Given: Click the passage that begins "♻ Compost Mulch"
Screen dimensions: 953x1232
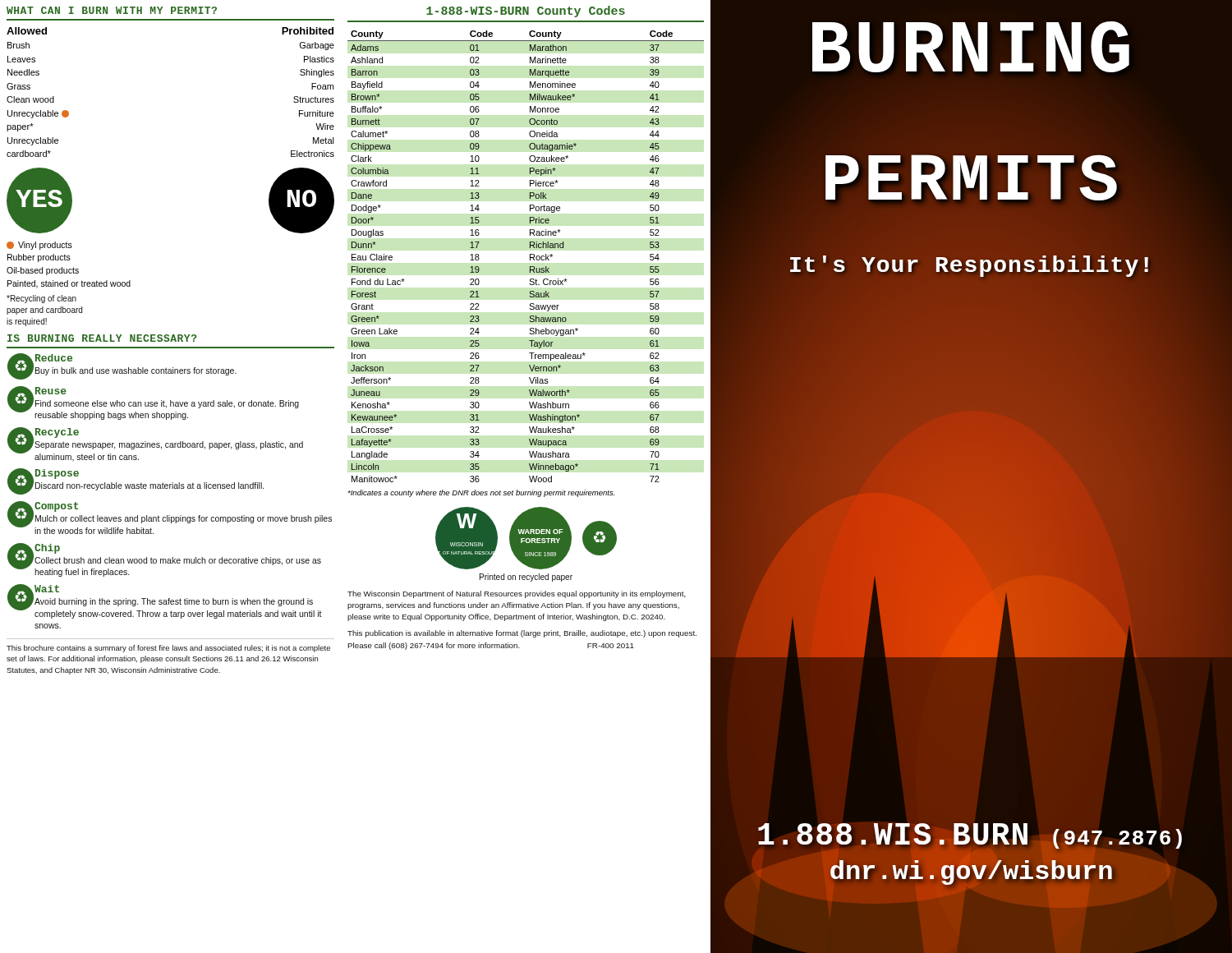Looking at the screenshot, I should point(170,519).
